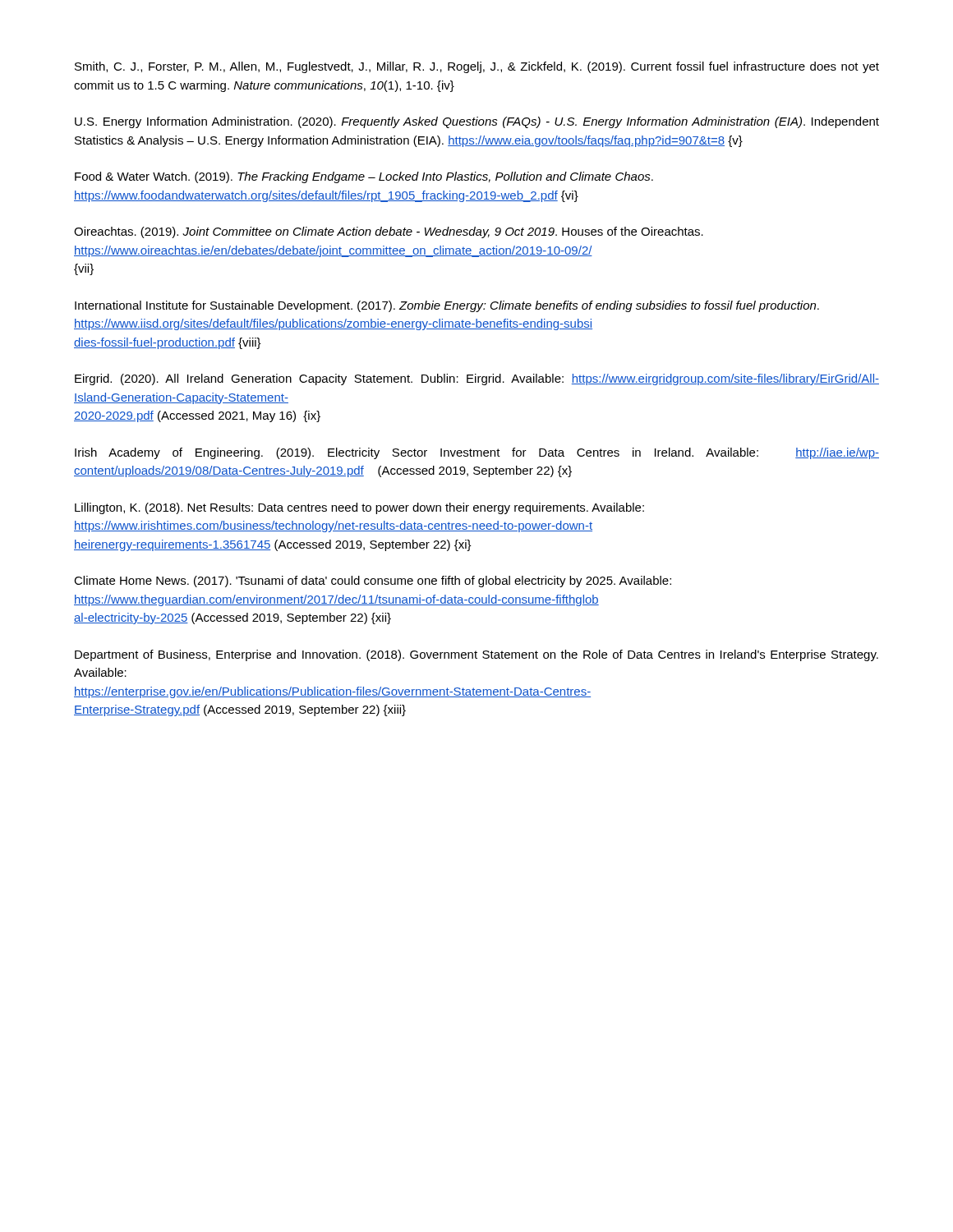953x1232 pixels.
Task: Point to the block starting "Food & Water Watch. (2019). The Fracking Endgame"
Action: pos(364,185)
